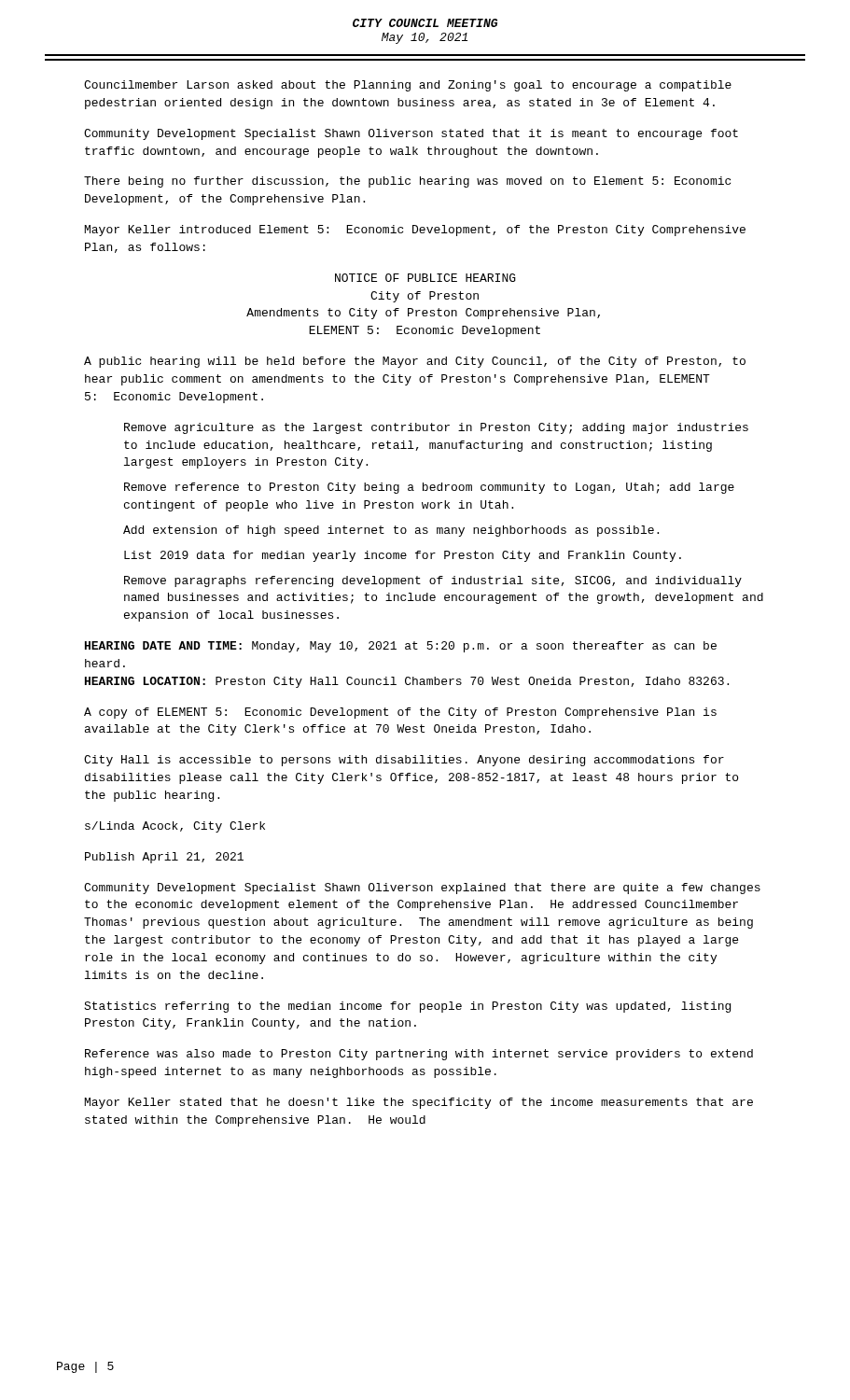Select the passage starting "Community Development Specialist Shawn Oliverson stated that it"
The width and height of the screenshot is (850, 1400).
click(x=412, y=142)
